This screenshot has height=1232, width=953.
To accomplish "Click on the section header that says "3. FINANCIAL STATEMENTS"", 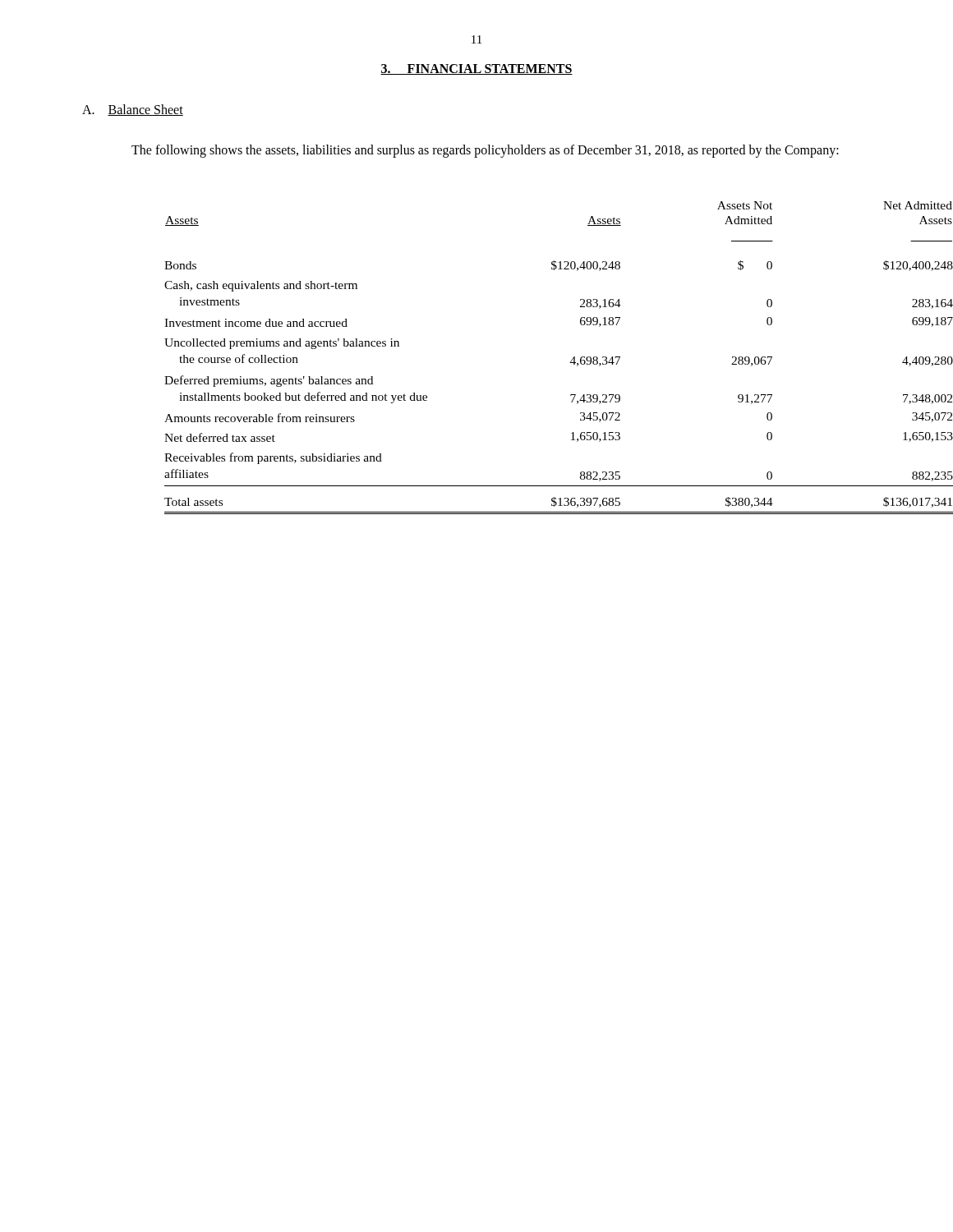I will tap(476, 69).
